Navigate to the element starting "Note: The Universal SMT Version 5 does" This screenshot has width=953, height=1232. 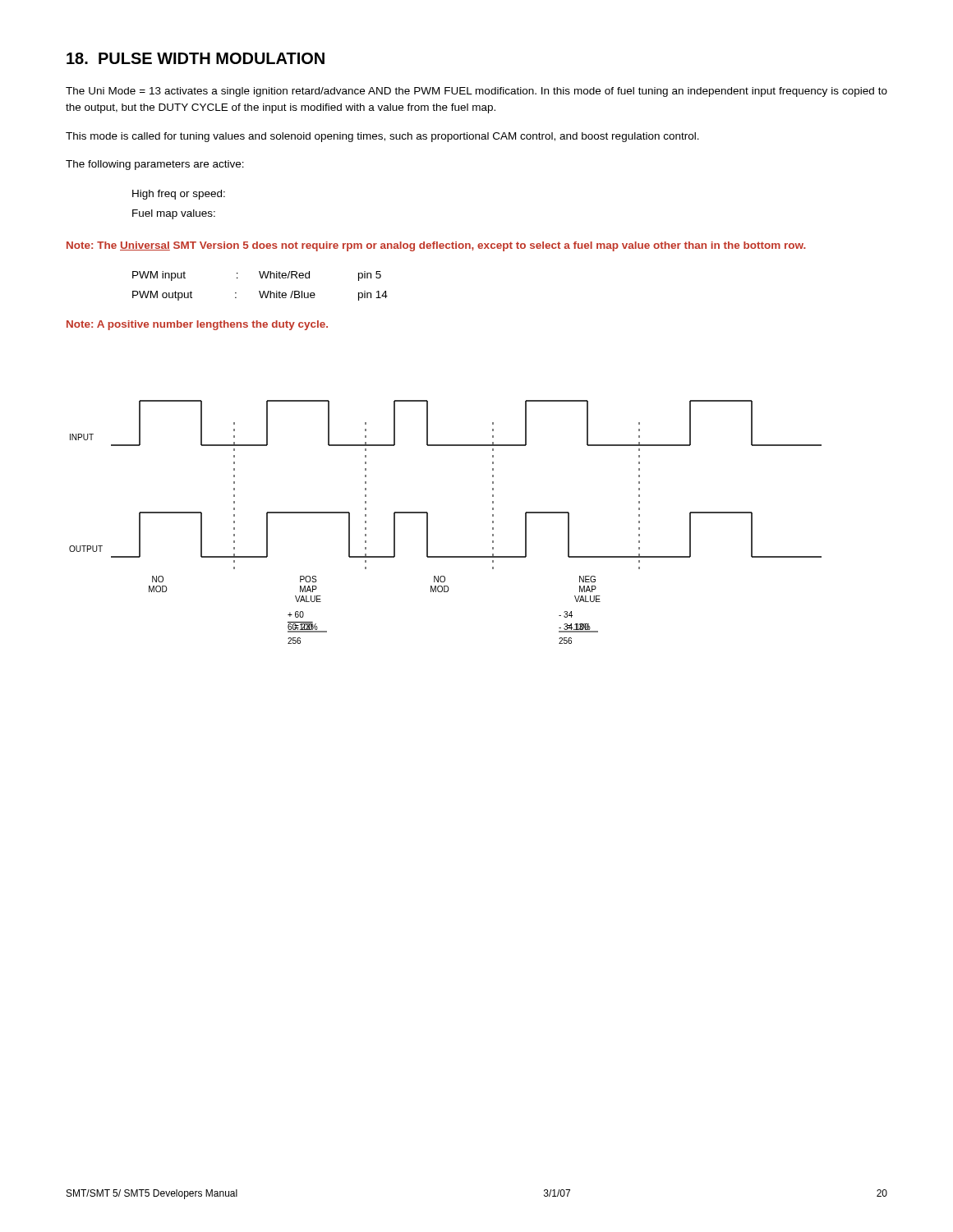(436, 245)
